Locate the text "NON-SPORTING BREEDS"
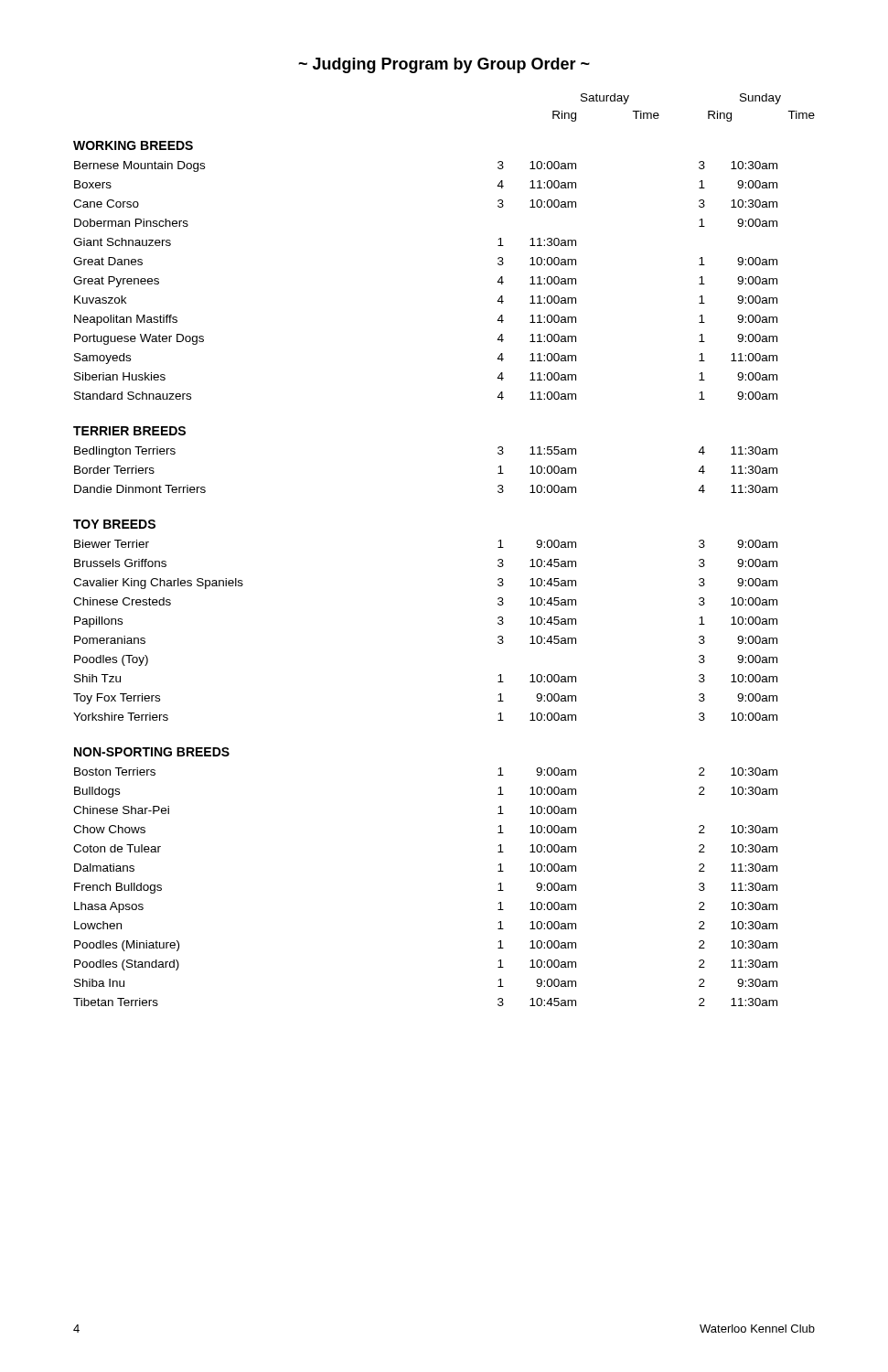888x1372 pixels. (x=151, y=752)
